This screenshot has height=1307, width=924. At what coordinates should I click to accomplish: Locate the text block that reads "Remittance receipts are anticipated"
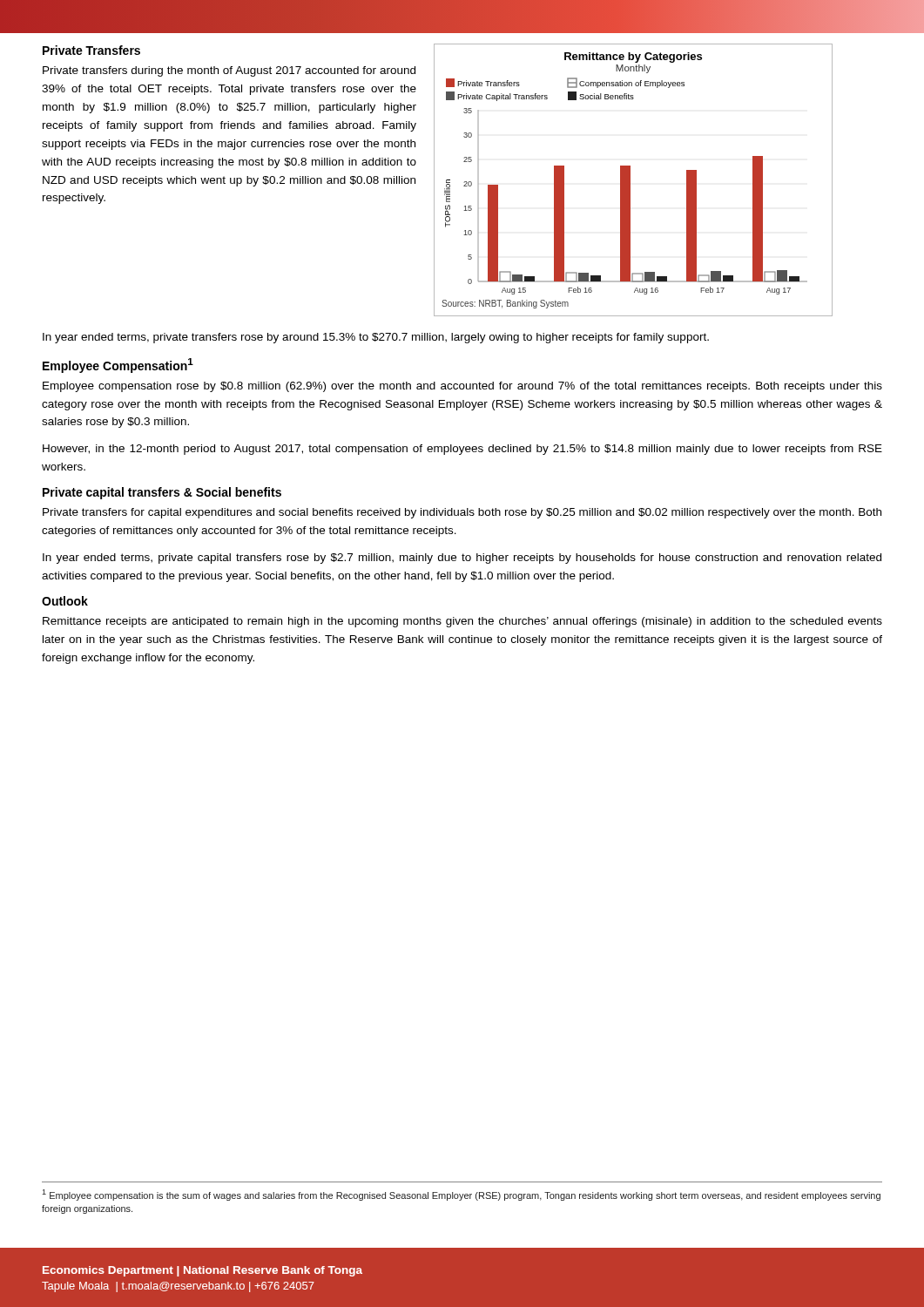tap(462, 639)
